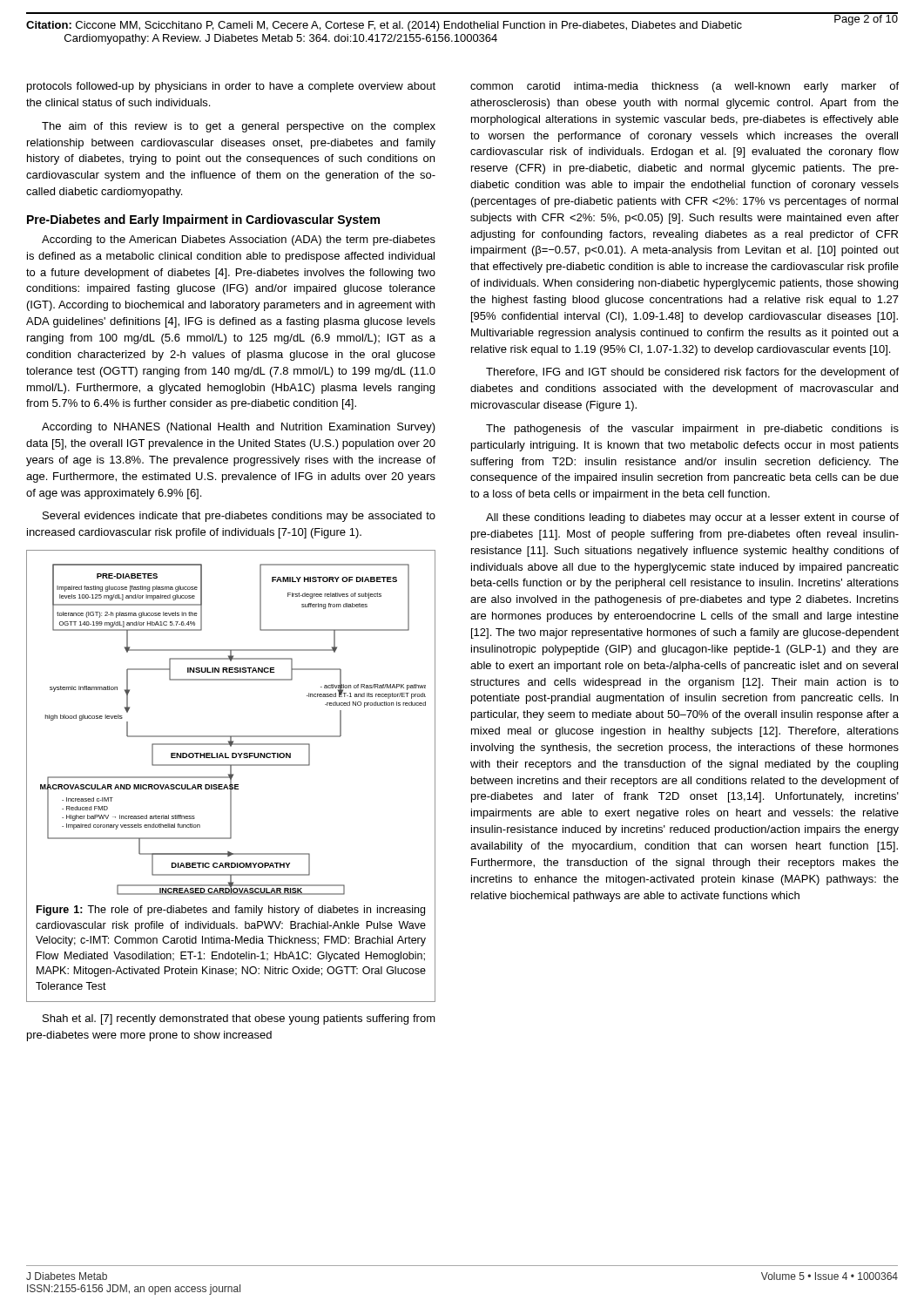Locate the block starting "All these conditions leading"
This screenshot has width=924, height=1307.
click(x=685, y=706)
